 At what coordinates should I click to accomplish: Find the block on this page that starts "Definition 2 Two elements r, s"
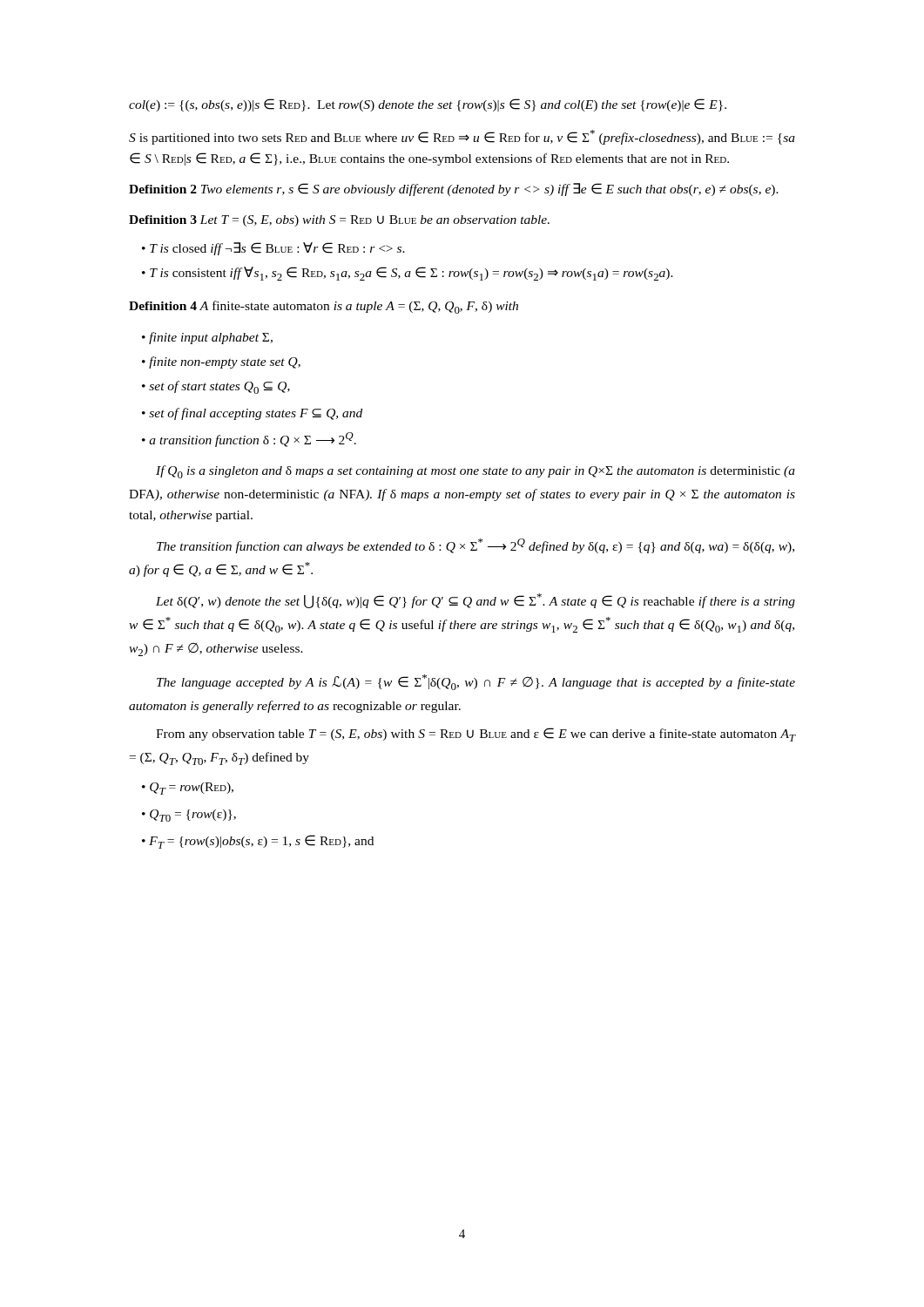pyautogui.click(x=462, y=189)
